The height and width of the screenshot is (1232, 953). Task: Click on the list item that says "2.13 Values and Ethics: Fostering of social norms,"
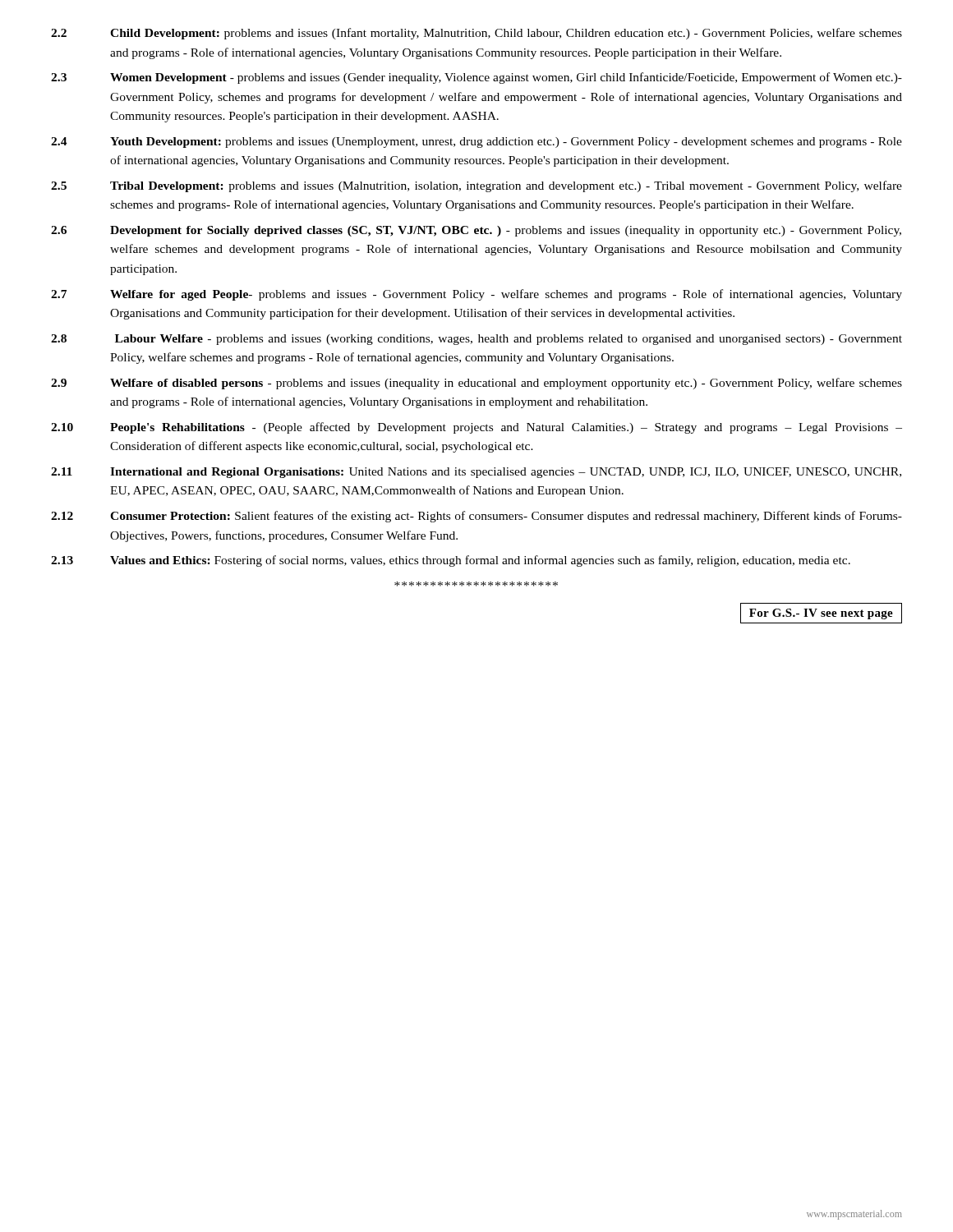click(476, 560)
